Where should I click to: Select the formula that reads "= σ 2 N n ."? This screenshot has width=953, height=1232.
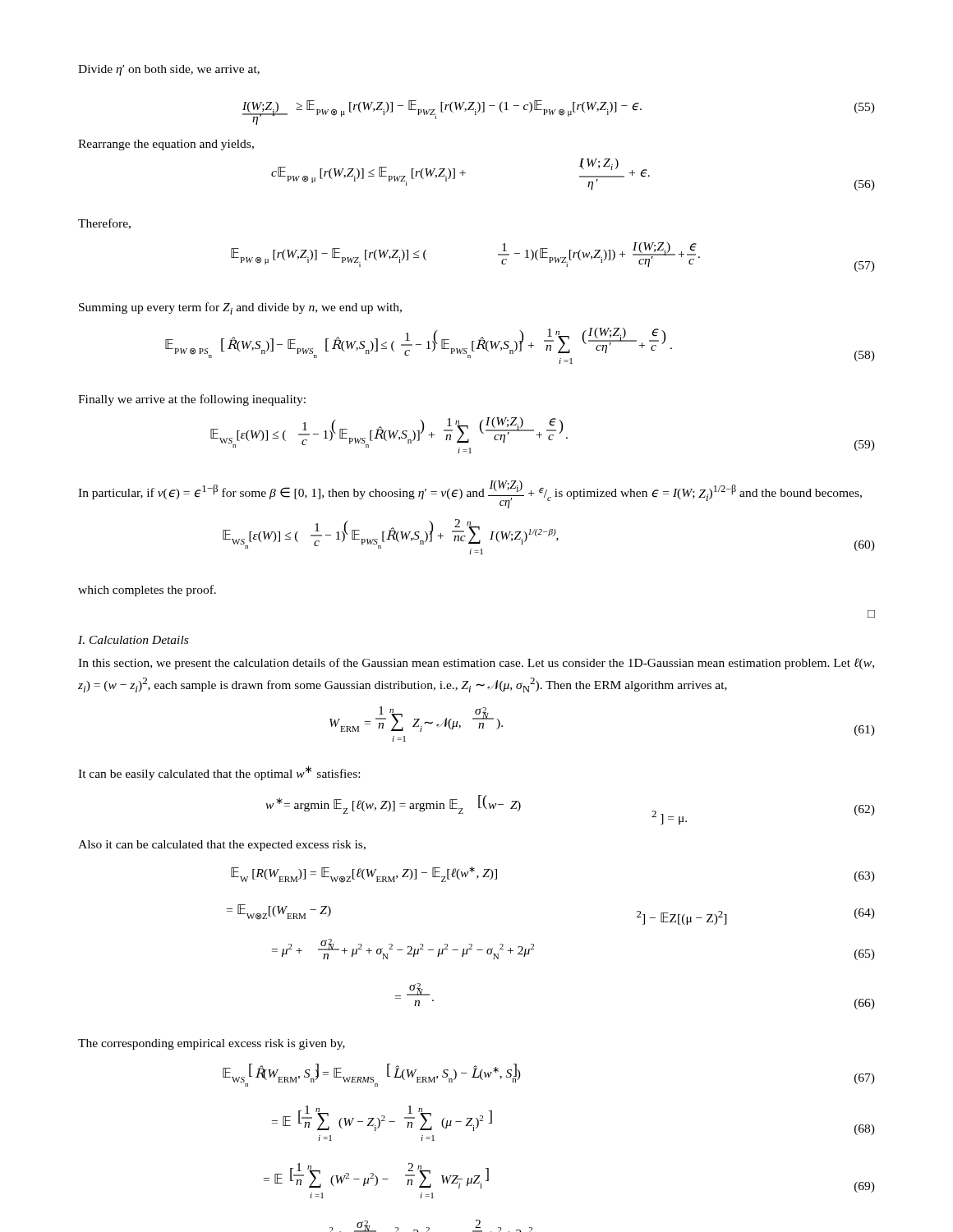412,990
